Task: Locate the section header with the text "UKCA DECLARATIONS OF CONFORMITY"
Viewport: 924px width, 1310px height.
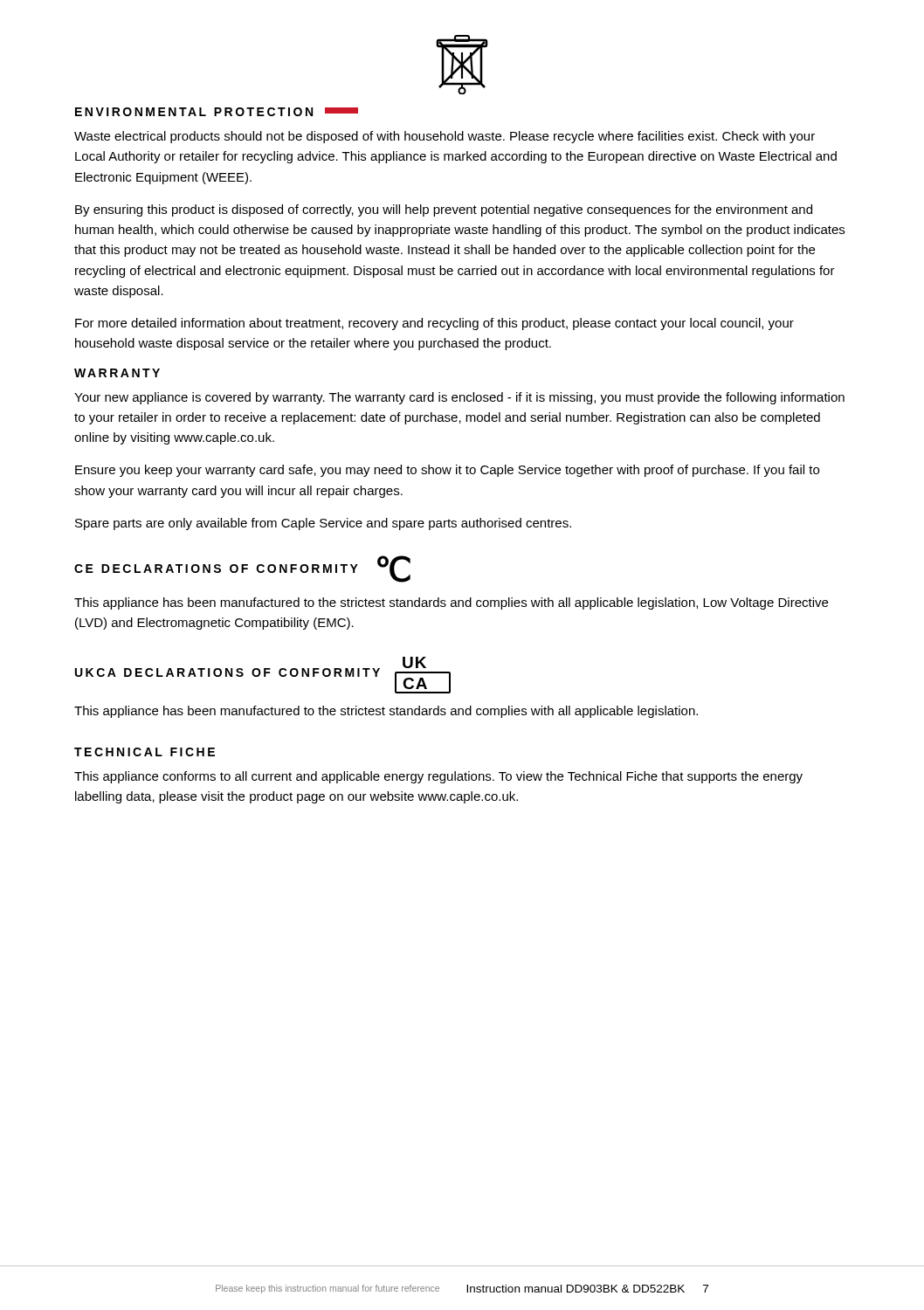Action: pos(228,672)
